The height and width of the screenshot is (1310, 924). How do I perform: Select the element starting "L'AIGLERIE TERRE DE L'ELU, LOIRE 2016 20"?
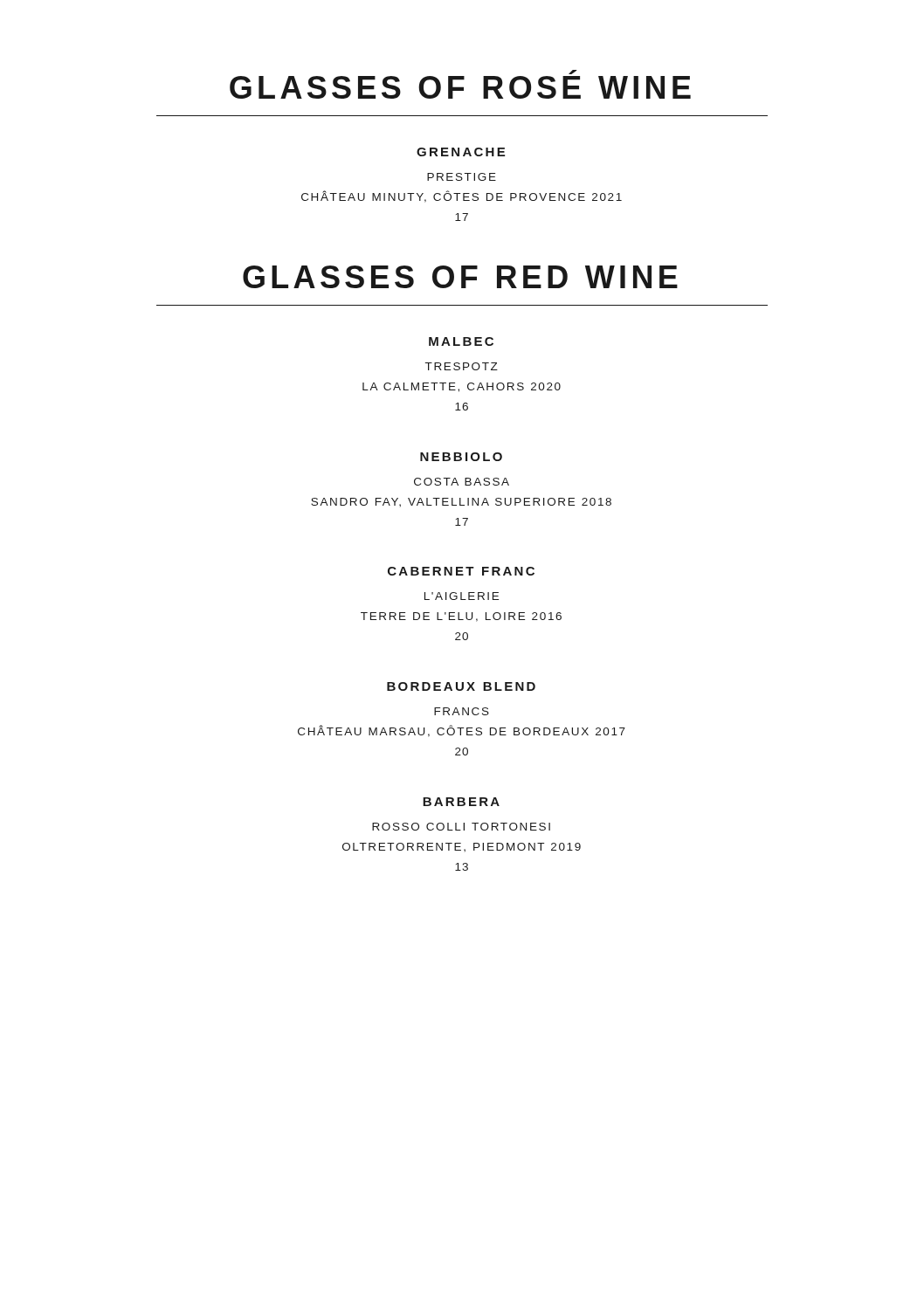pos(462,617)
